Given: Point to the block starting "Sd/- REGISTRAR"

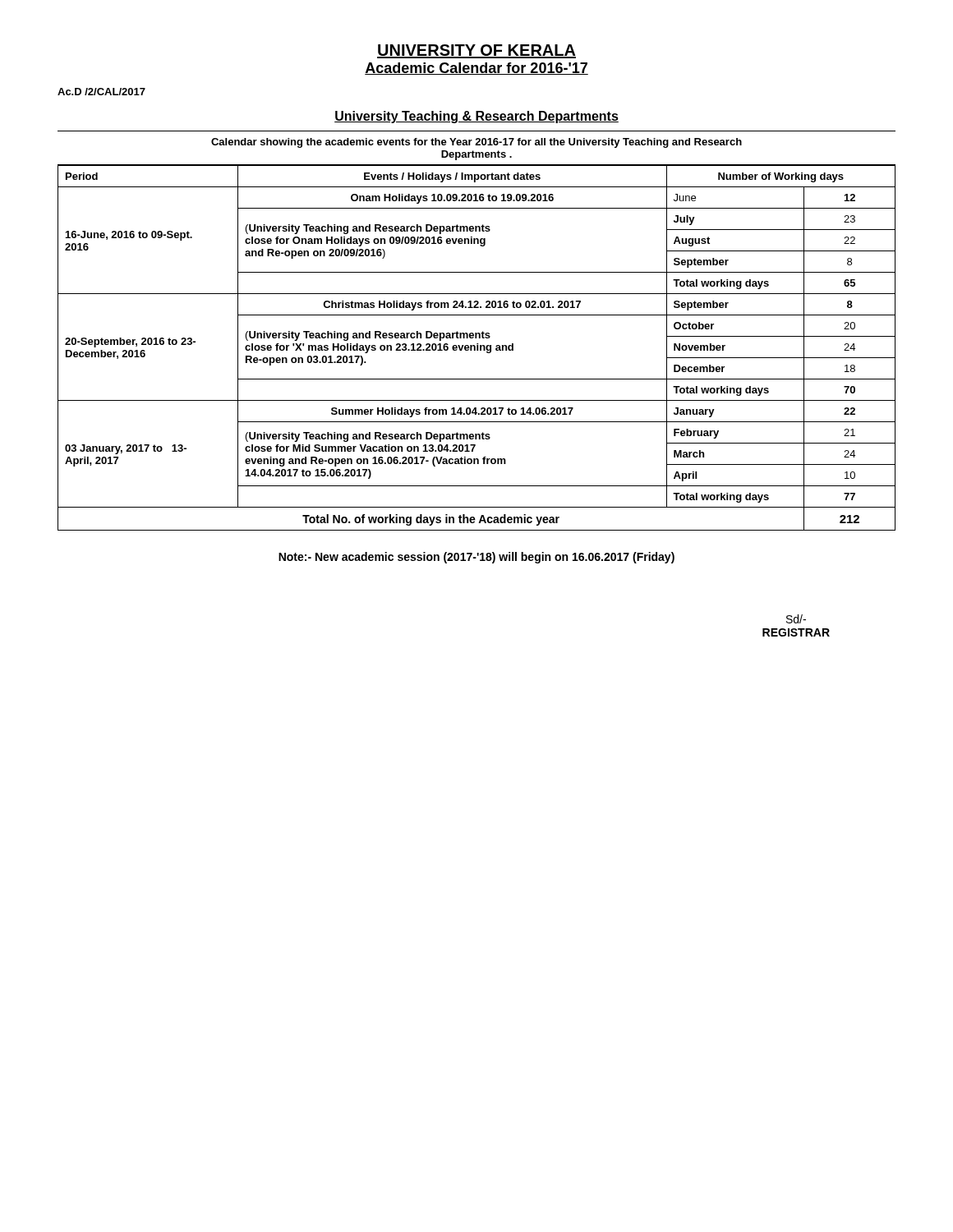Looking at the screenshot, I should (796, 626).
